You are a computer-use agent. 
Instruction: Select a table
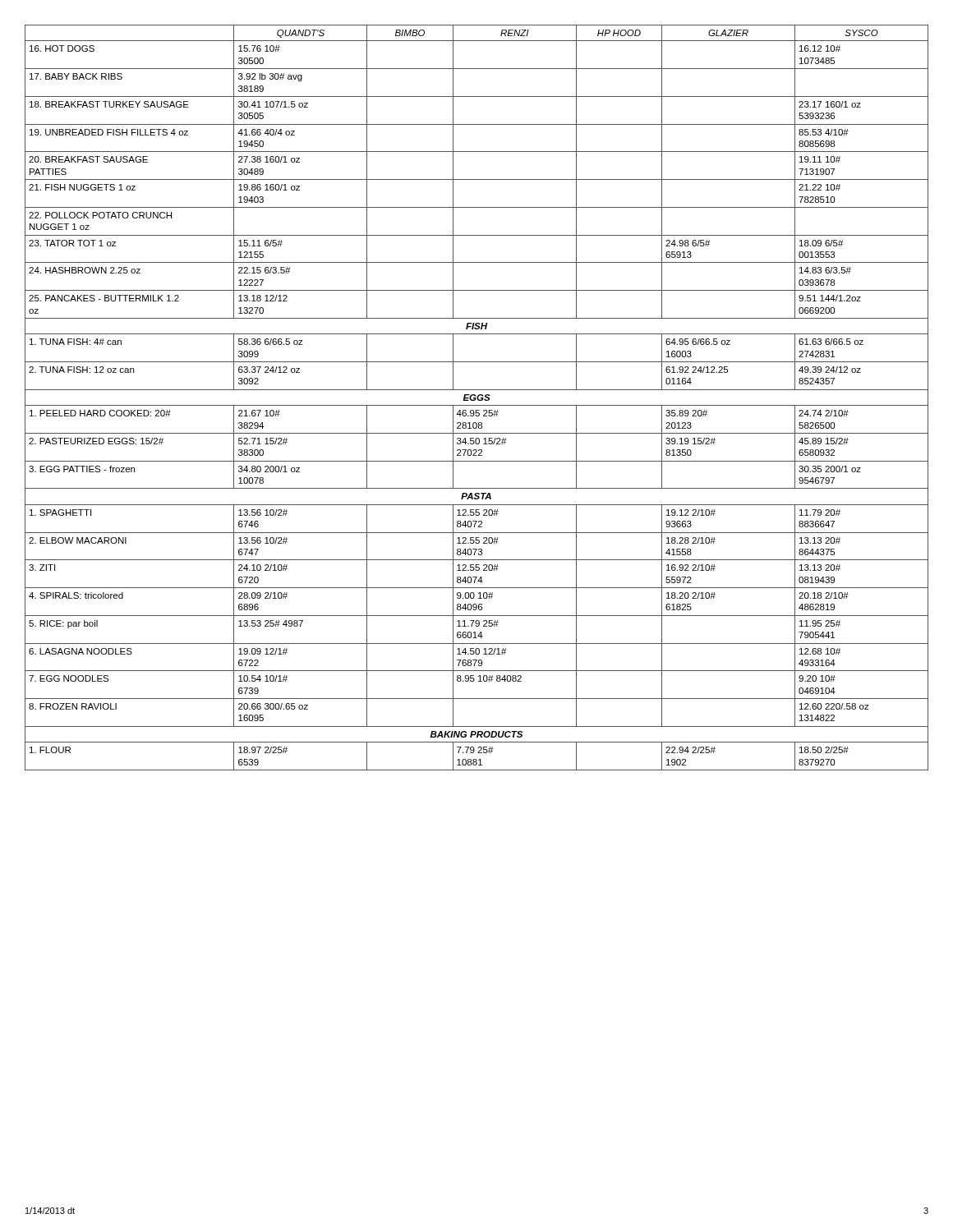click(476, 397)
